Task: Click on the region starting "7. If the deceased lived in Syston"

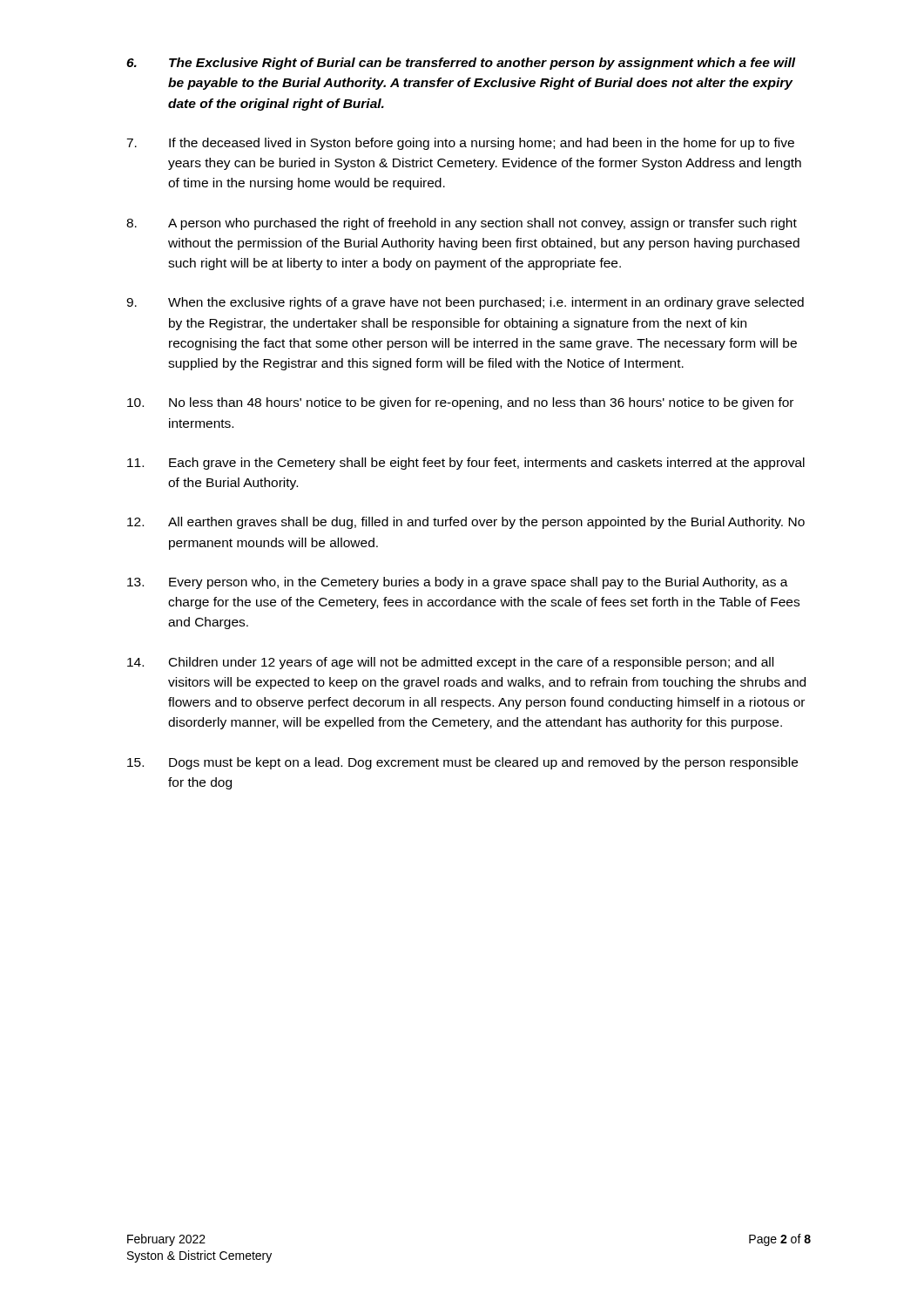Action: pyautogui.click(x=469, y=163)
